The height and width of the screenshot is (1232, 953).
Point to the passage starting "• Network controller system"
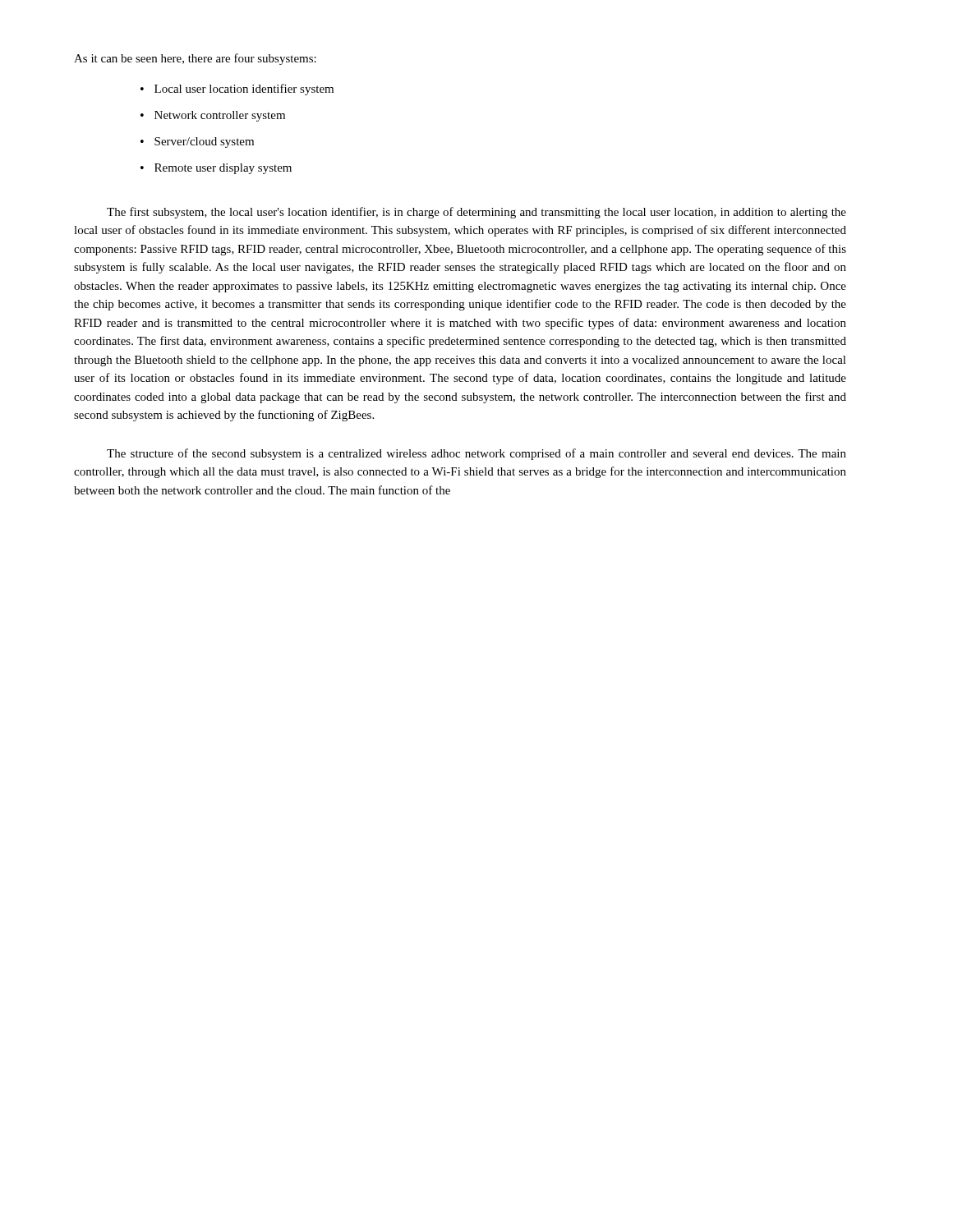click(x=213, y=115)
